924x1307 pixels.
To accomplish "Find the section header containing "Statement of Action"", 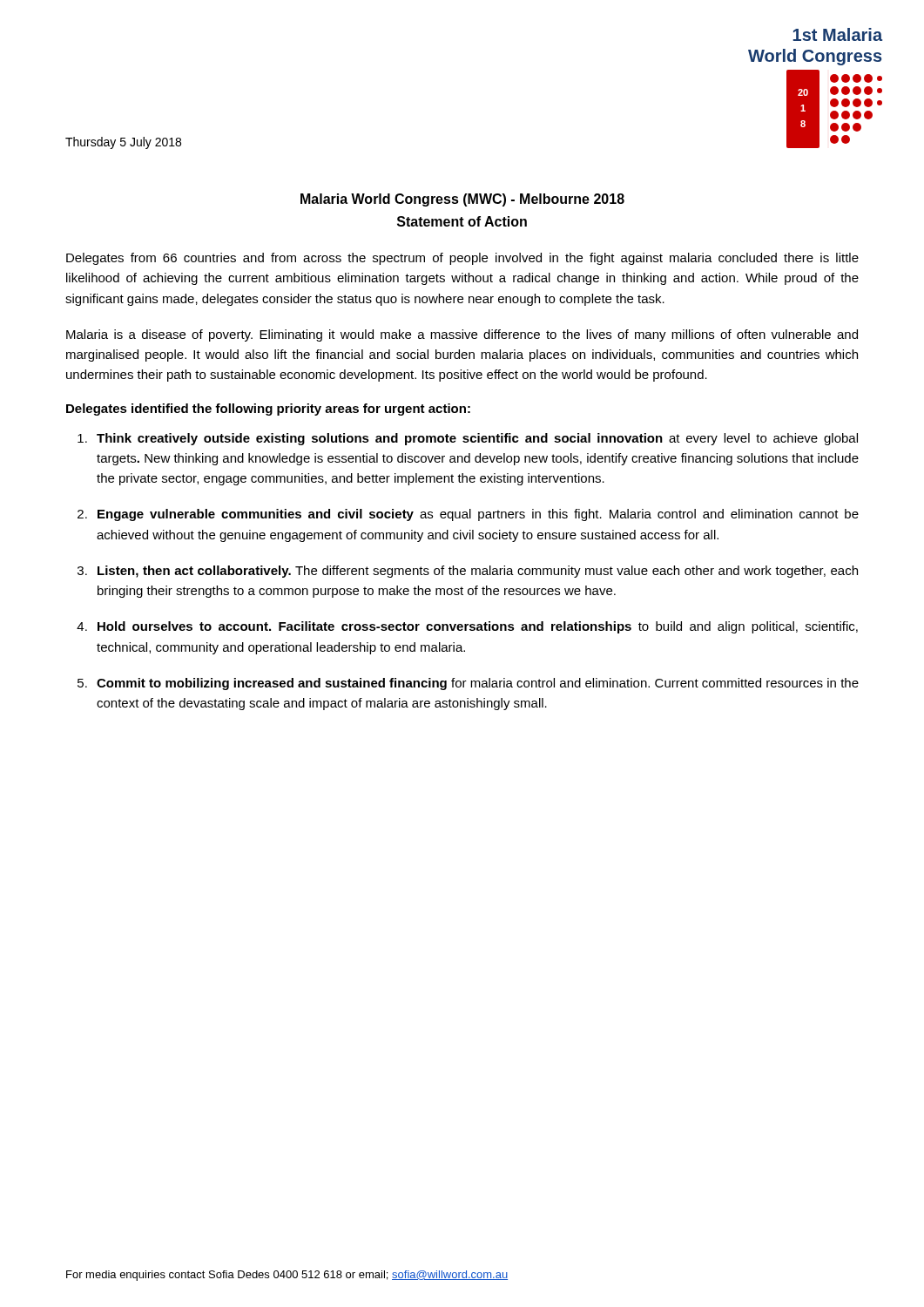I will click(462, 222).
